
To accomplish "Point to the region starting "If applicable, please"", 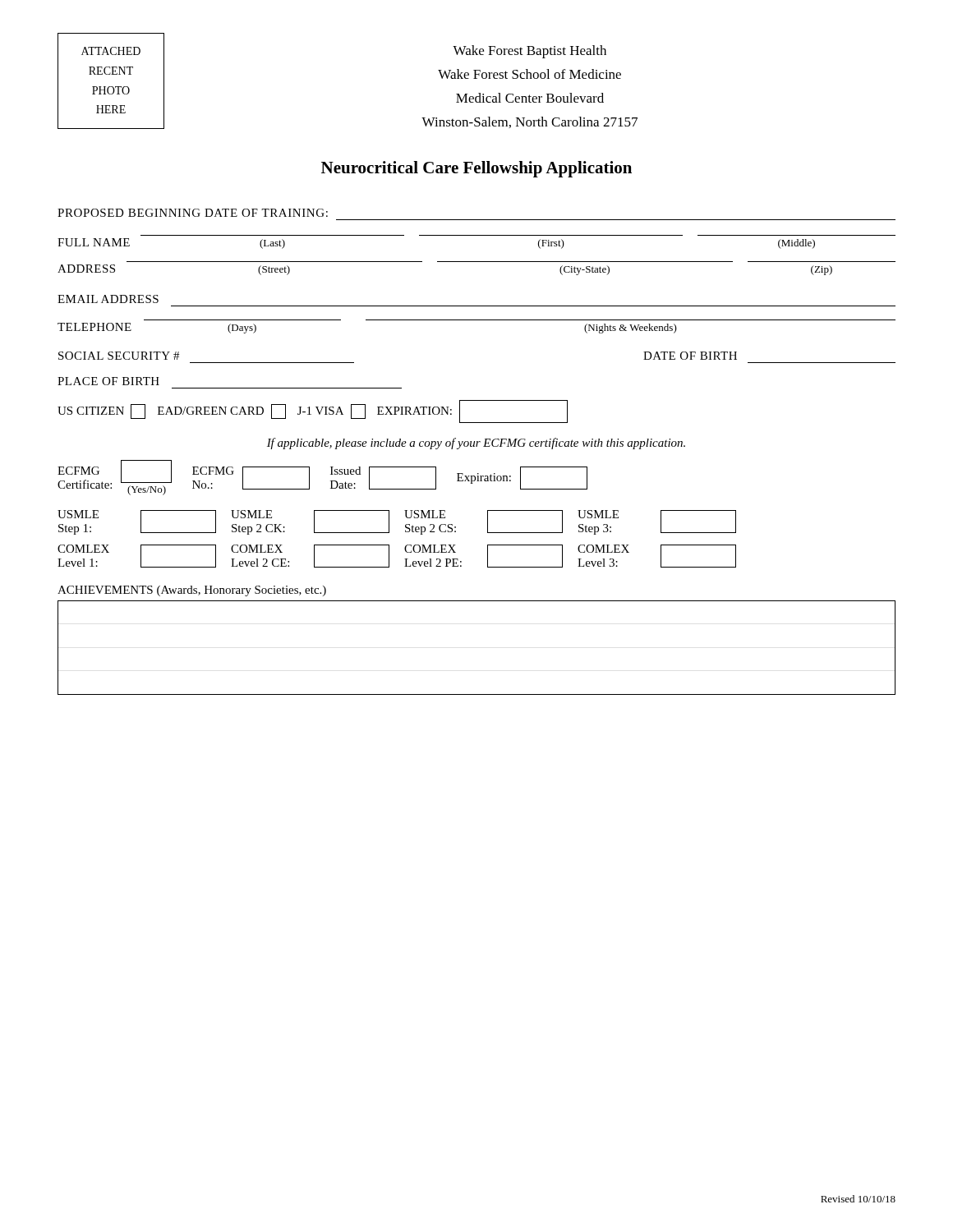I will (476, 442).
